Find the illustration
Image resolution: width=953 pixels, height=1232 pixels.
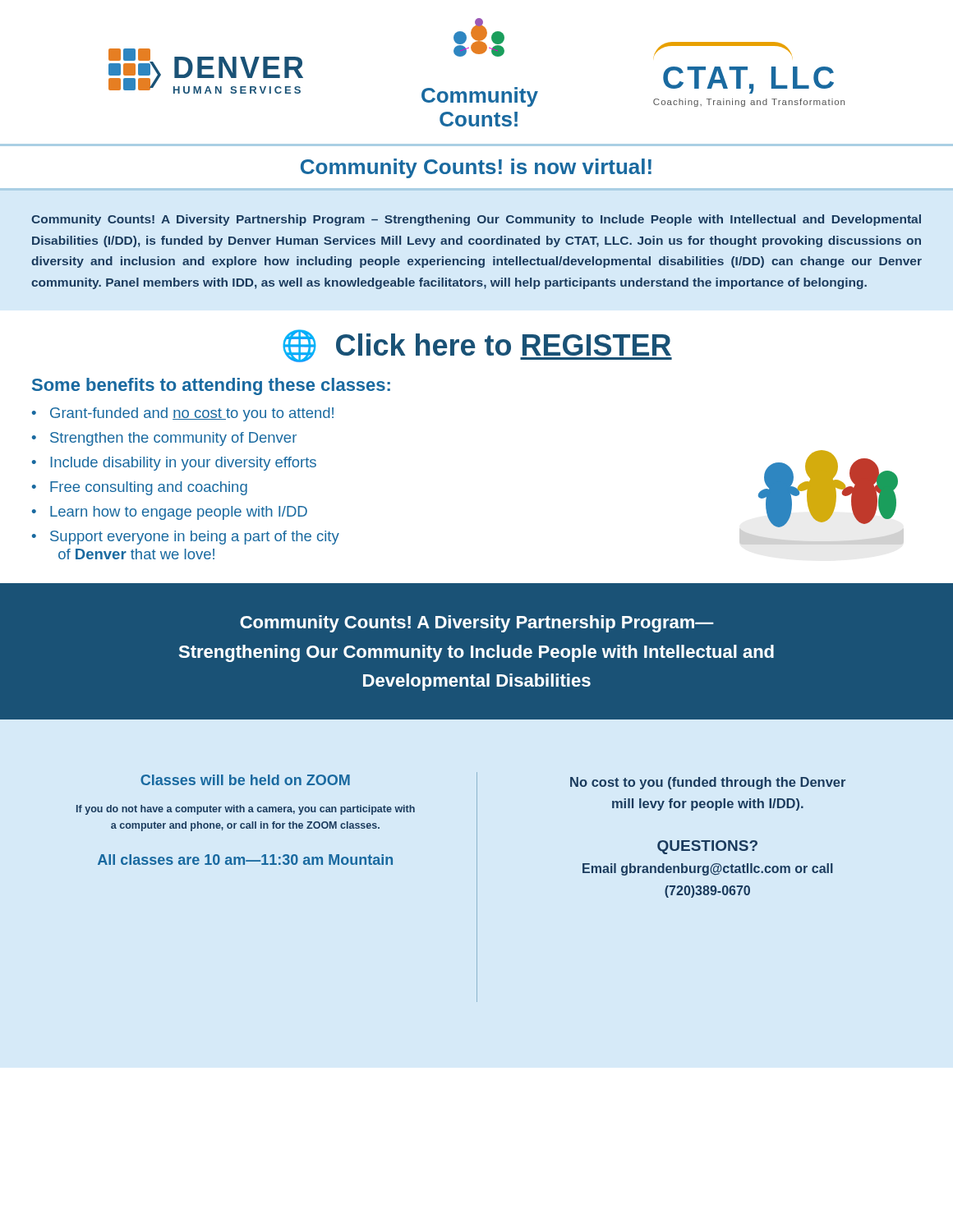pos(821,469)
